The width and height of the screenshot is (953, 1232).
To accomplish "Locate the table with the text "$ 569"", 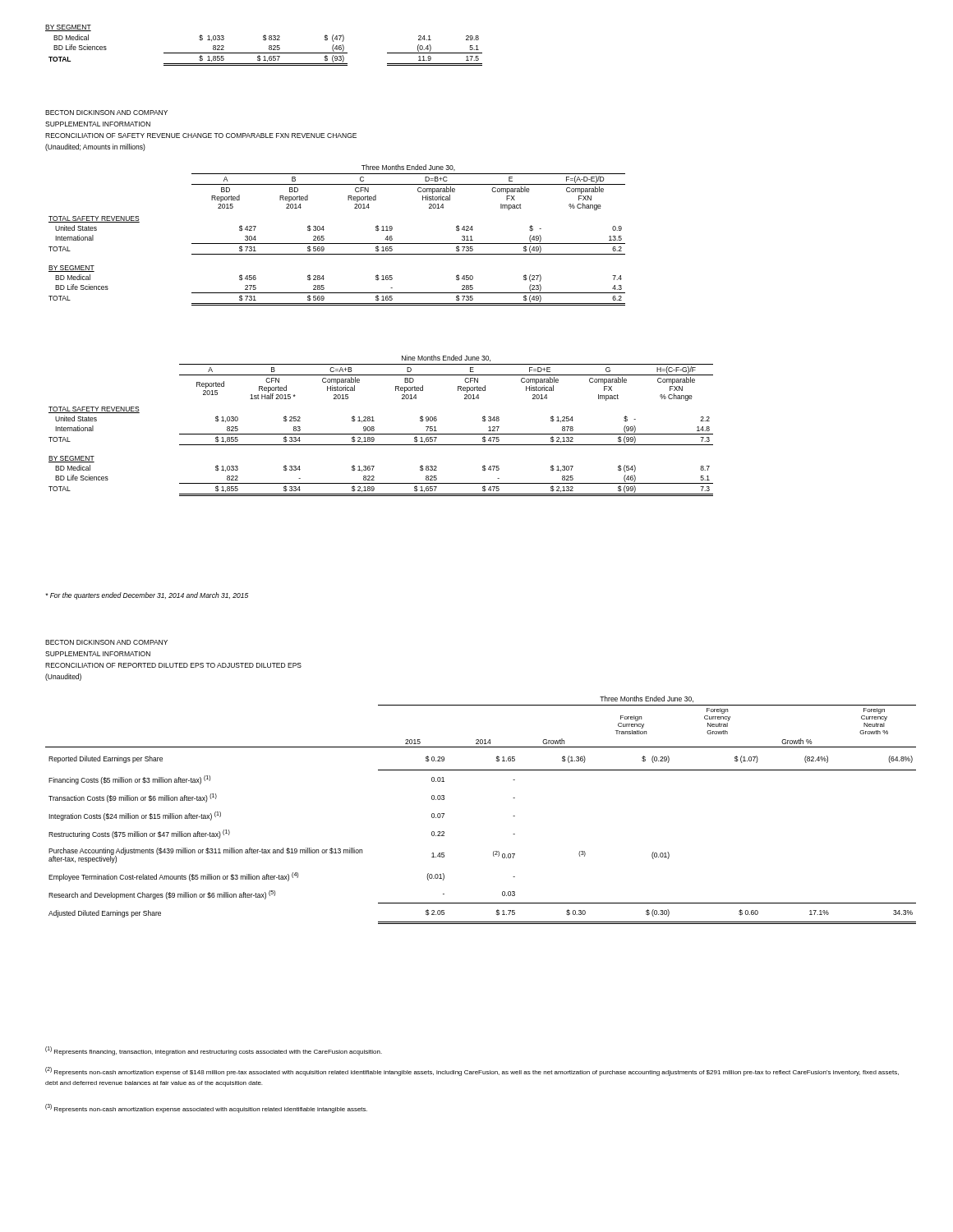I will point(335,234).
